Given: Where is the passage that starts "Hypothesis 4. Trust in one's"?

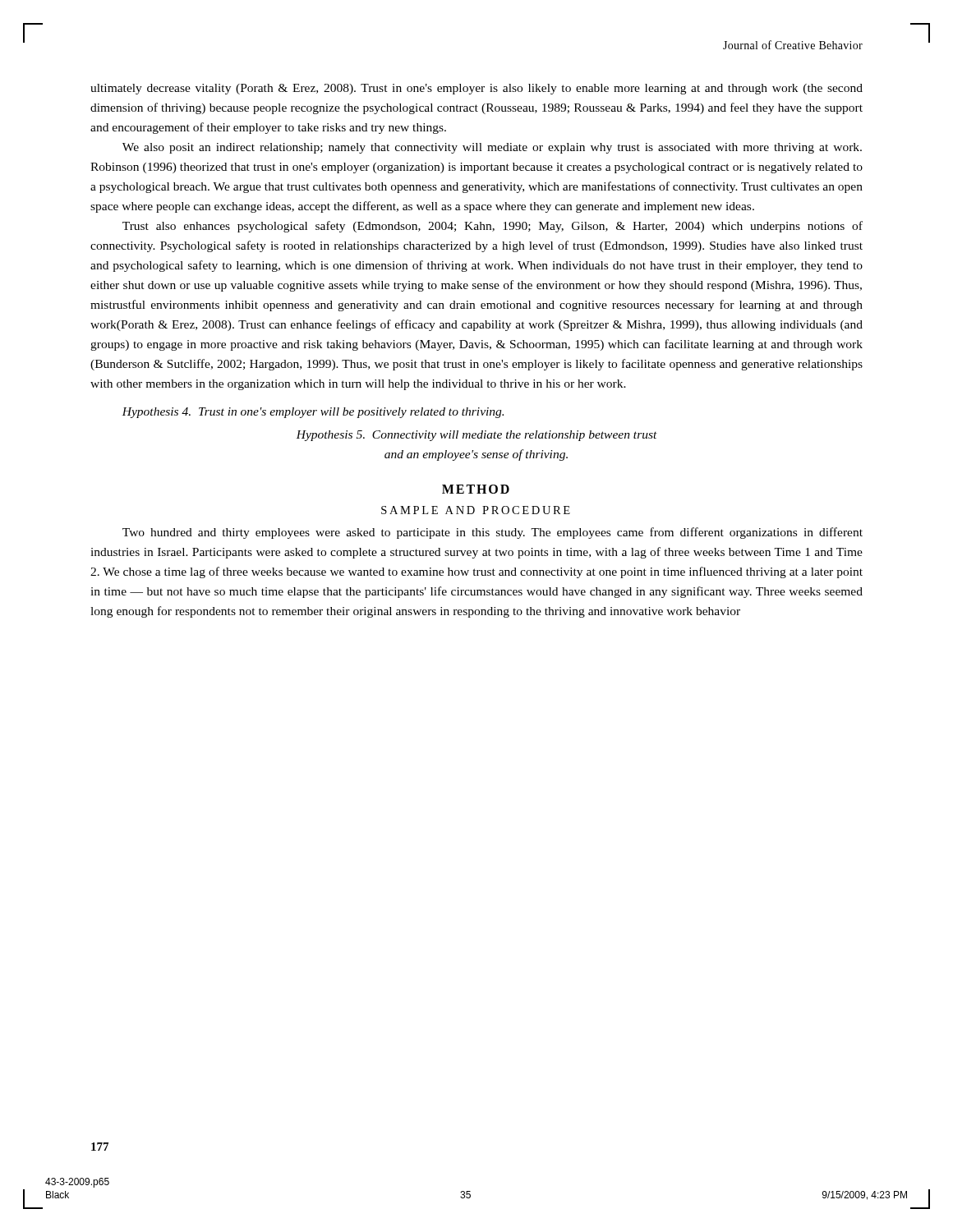Looking at the screenshot, I should (x=314, y=411).
